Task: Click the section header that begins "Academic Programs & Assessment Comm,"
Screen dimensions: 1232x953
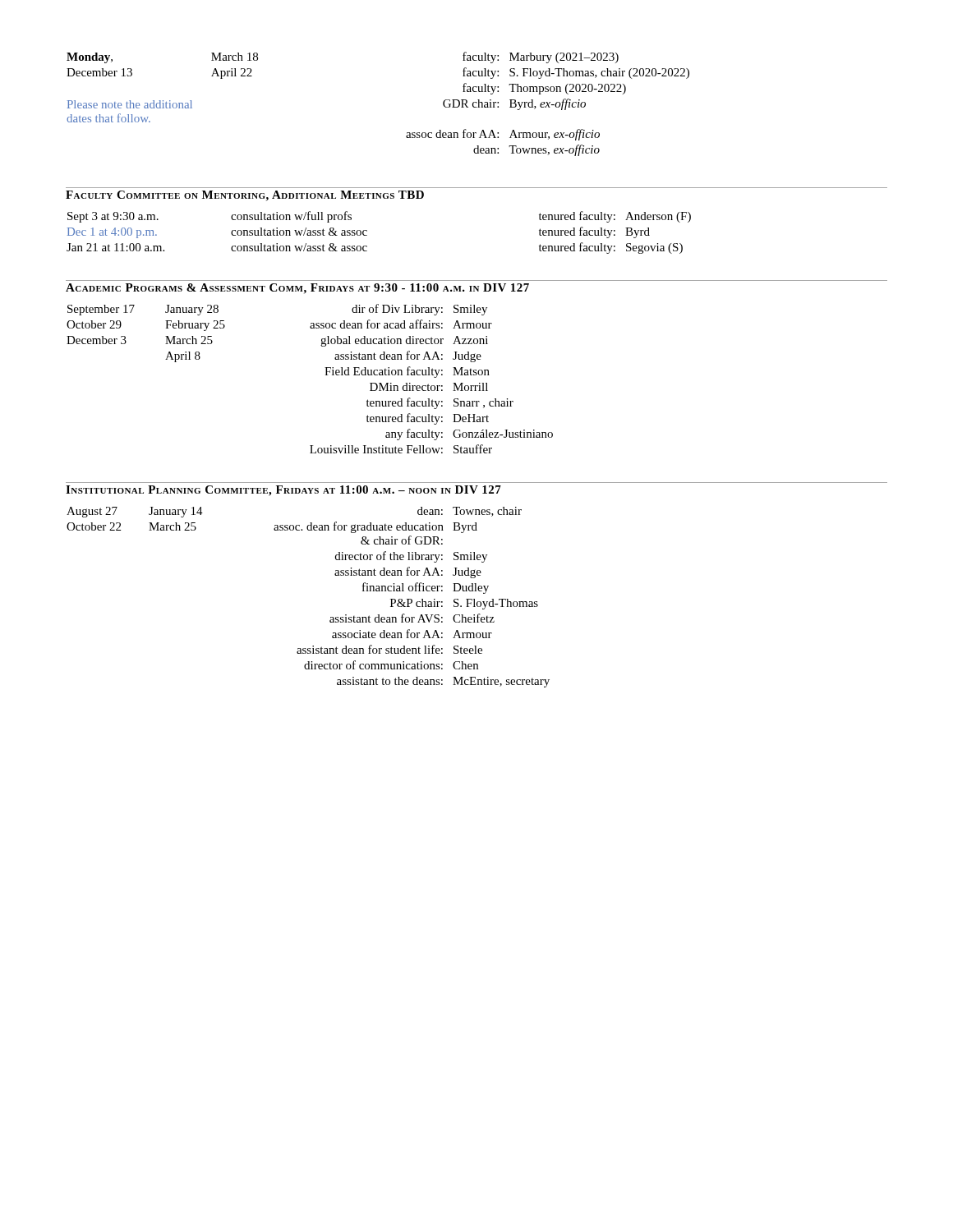Action: click(x=298, y=287)
